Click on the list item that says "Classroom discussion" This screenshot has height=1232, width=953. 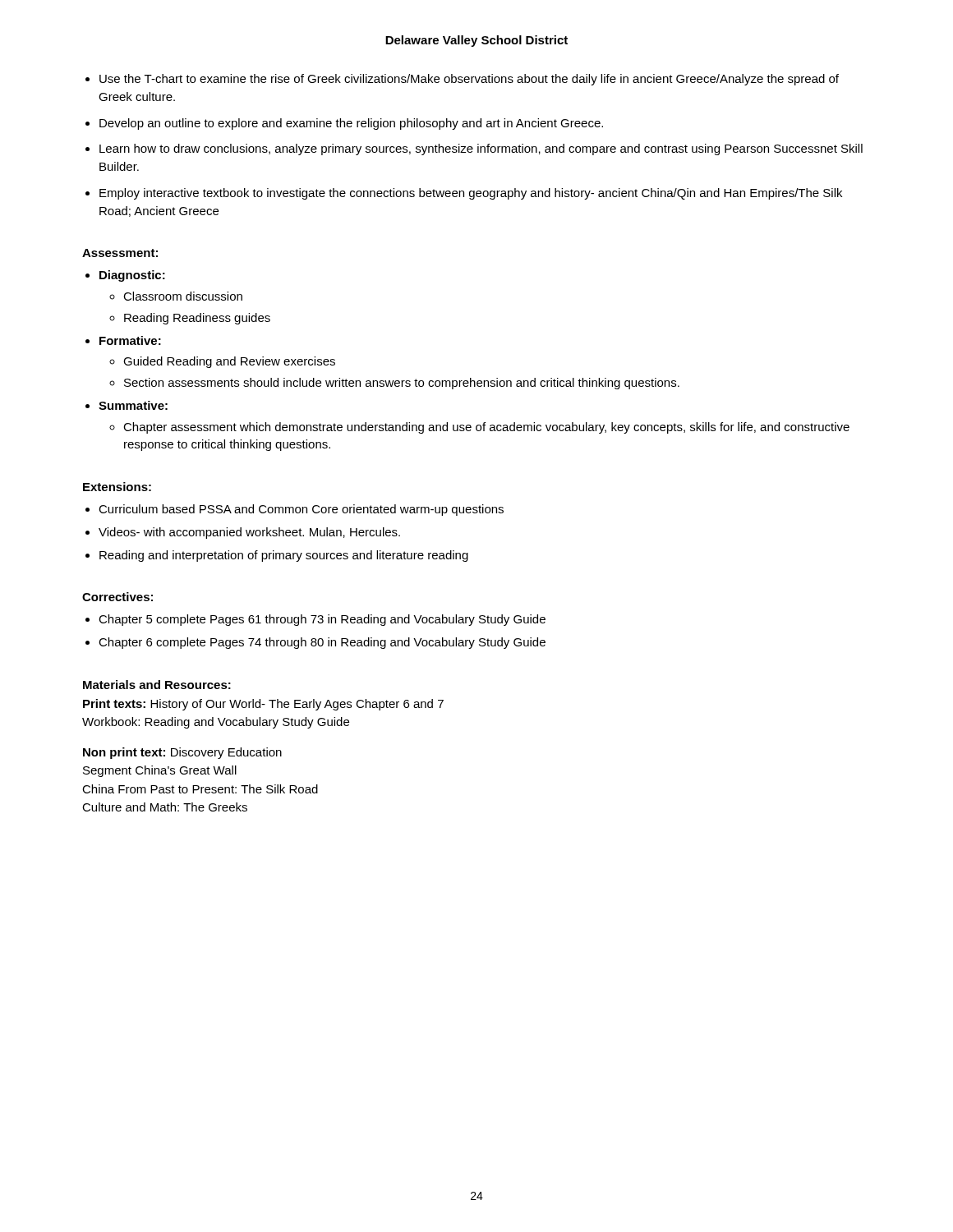tap(183, 296)
